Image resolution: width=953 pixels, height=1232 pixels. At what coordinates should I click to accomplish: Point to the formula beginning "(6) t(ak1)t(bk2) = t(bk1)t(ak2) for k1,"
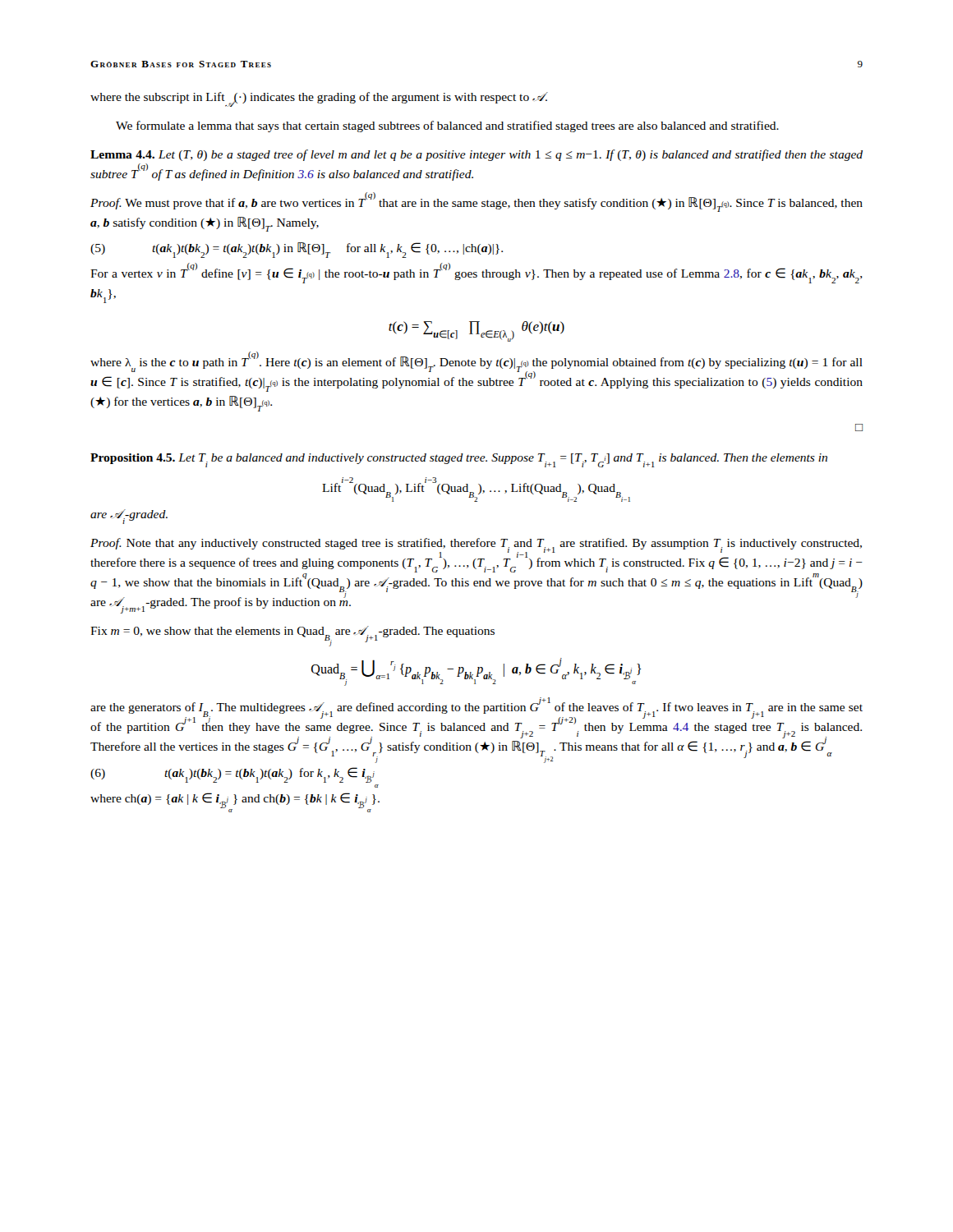(x=232, y=774)
